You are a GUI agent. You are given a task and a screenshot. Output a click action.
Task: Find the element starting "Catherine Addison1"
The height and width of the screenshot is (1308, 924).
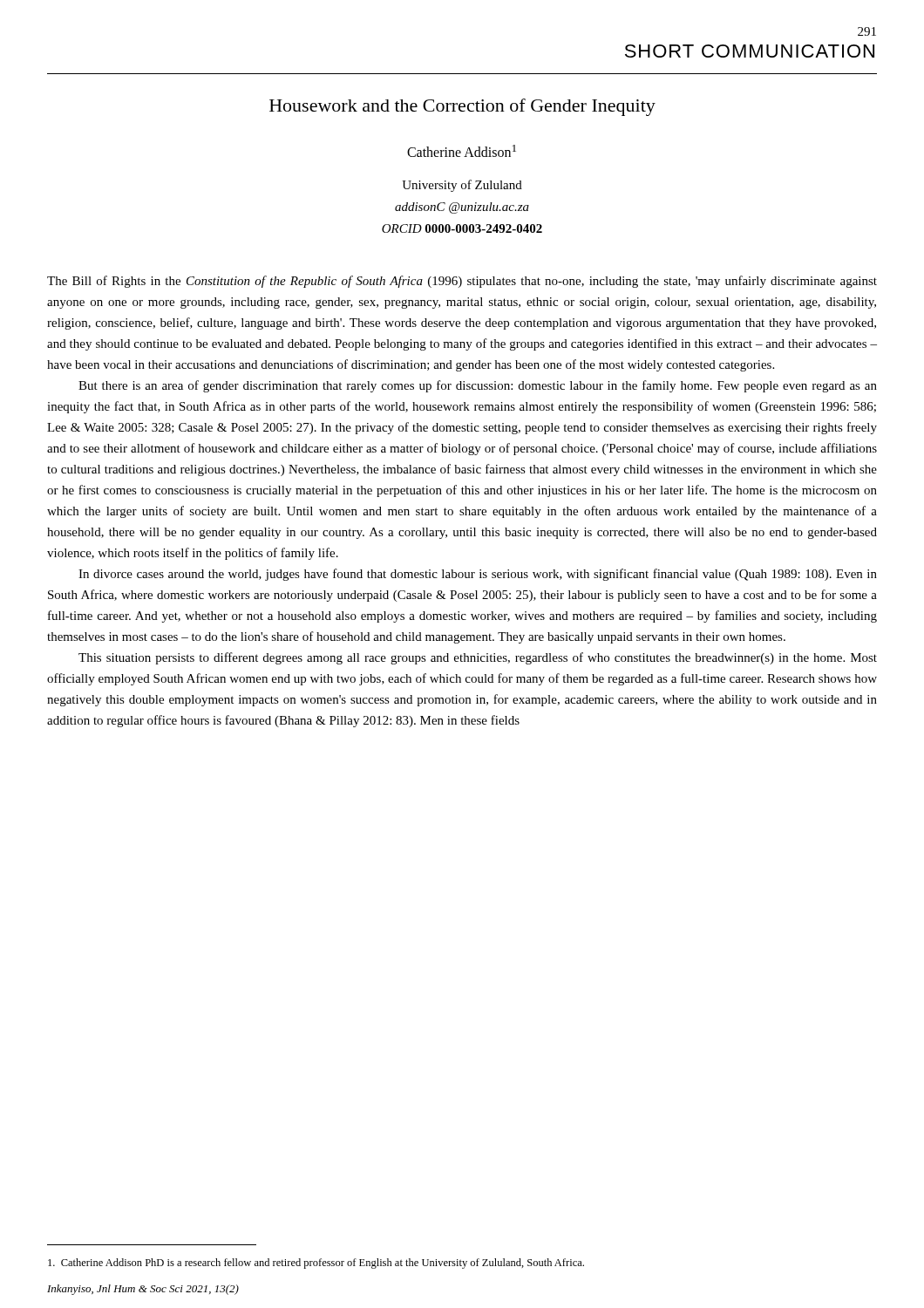click(x=462, y=151)
